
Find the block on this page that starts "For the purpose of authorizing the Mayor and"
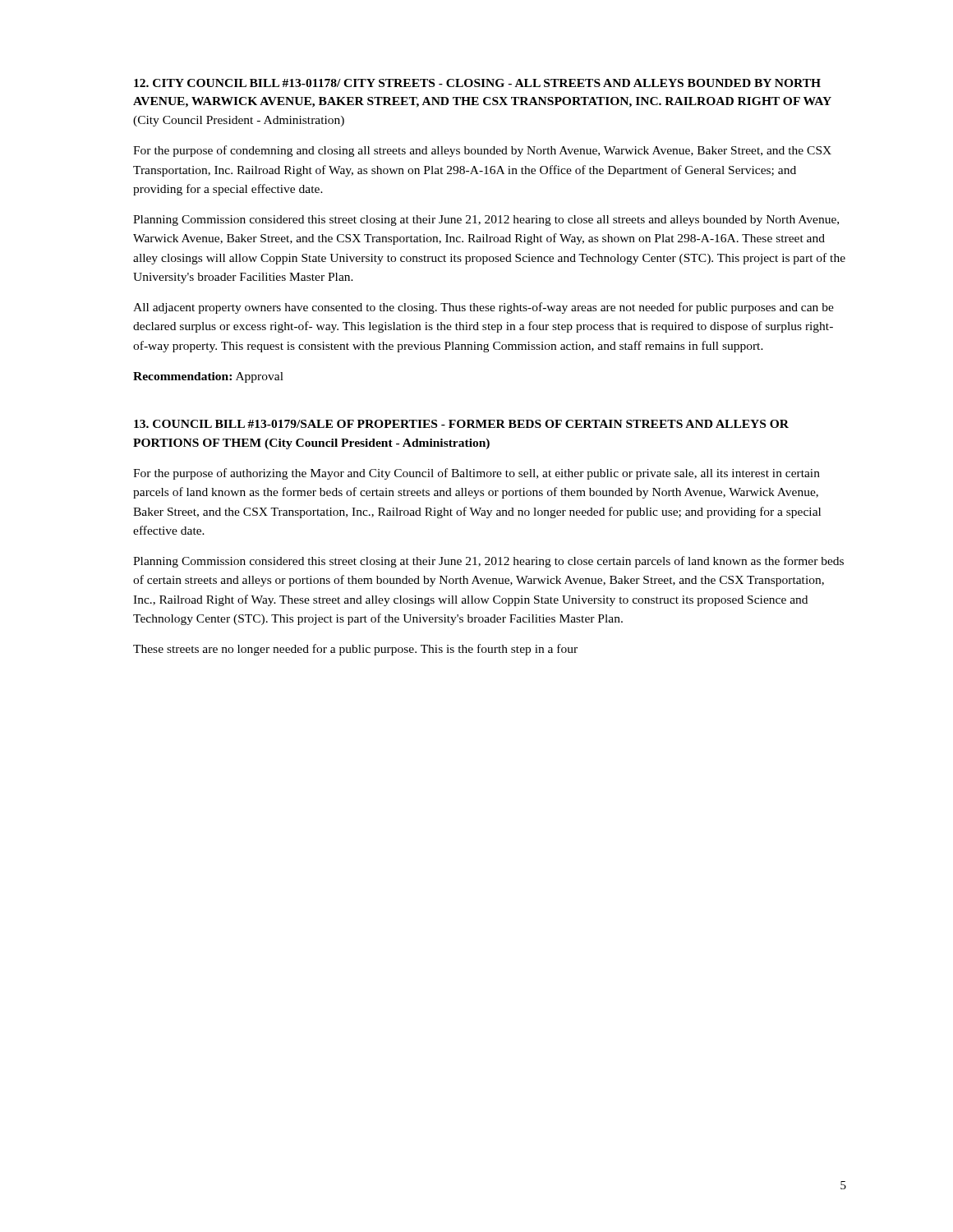point(490,561)
